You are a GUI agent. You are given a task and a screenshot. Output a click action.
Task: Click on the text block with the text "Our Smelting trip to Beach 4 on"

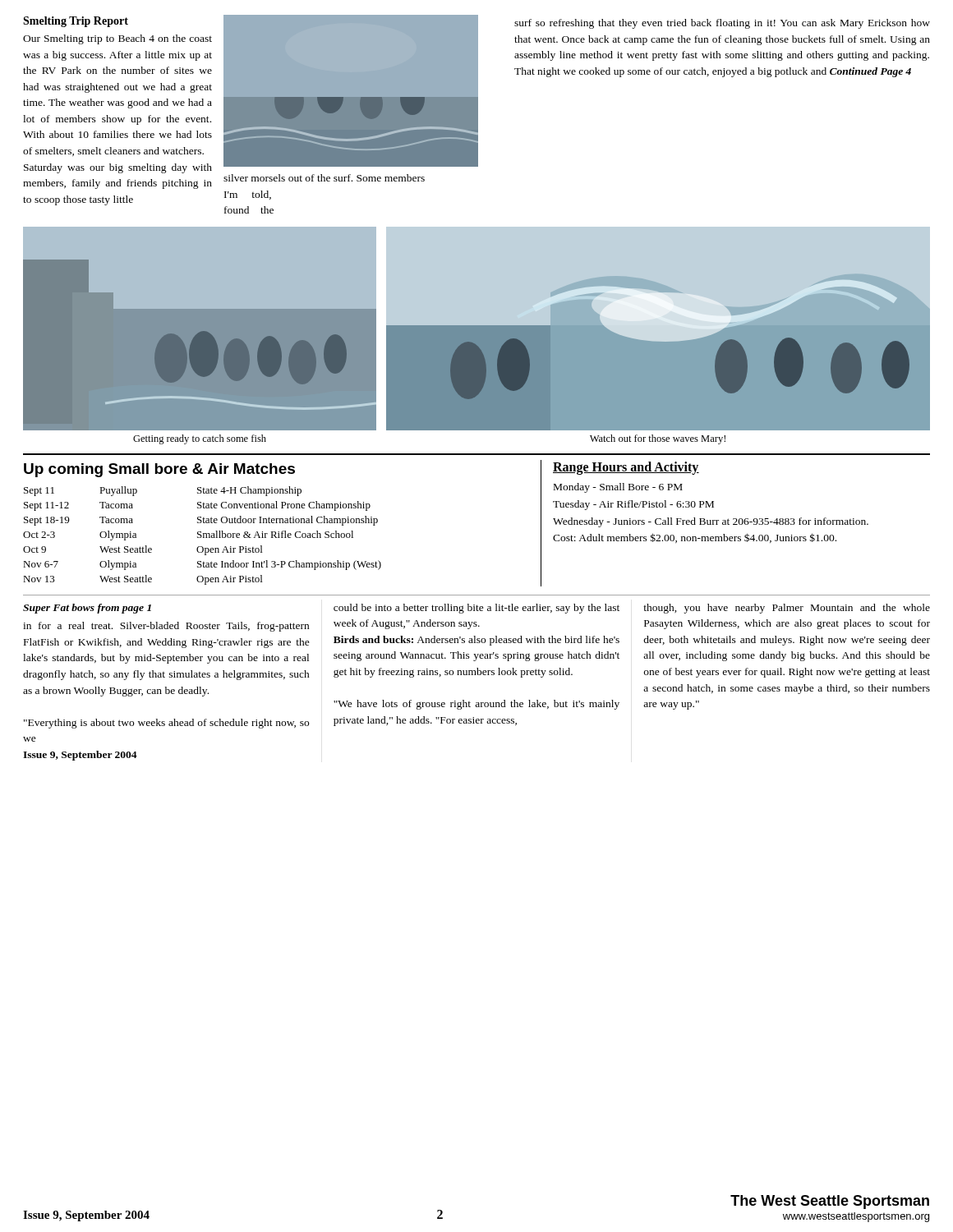pos(117,119)
